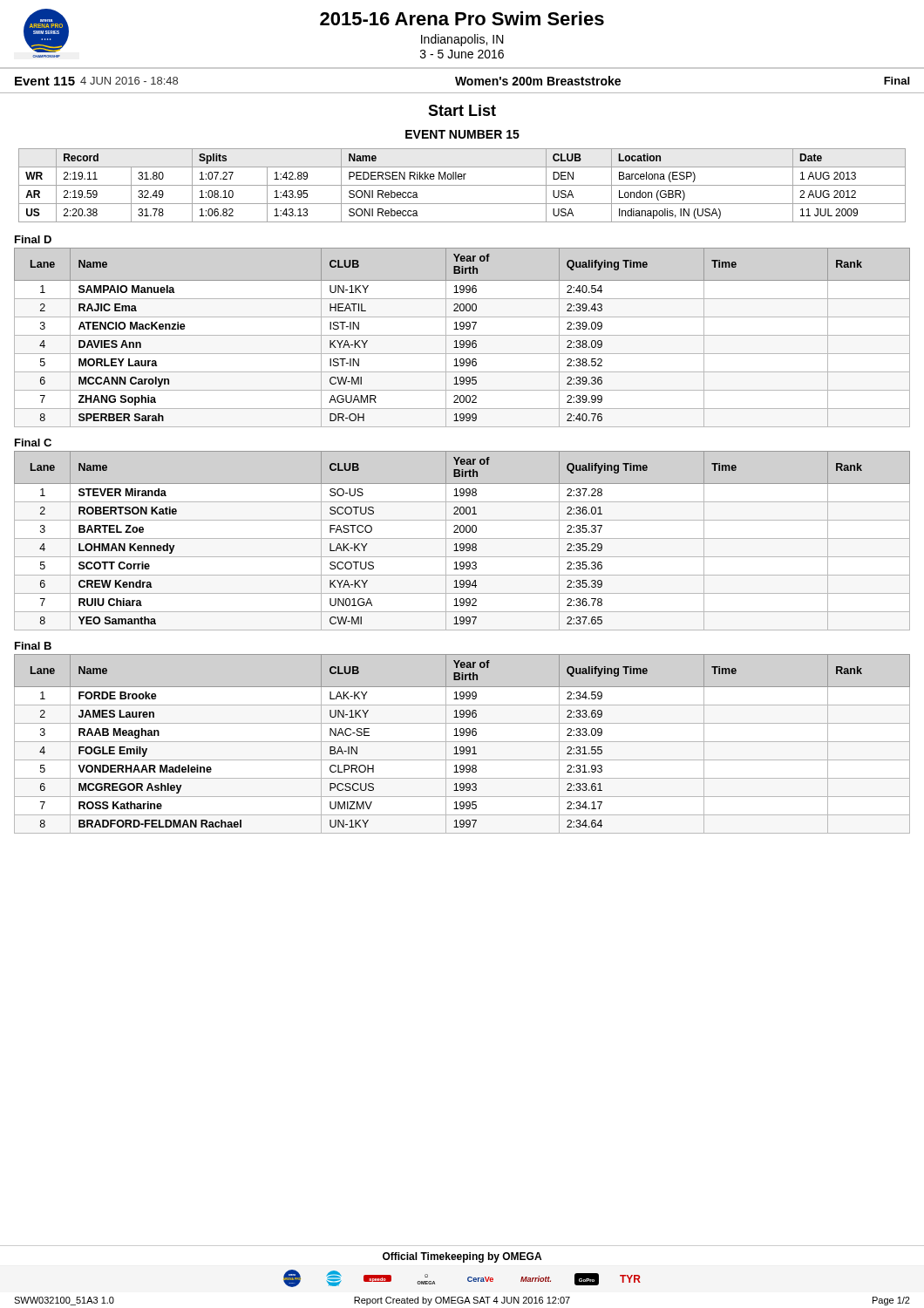Click on the table containing "ATENCIO MacKenzie"

pos(462,337)
